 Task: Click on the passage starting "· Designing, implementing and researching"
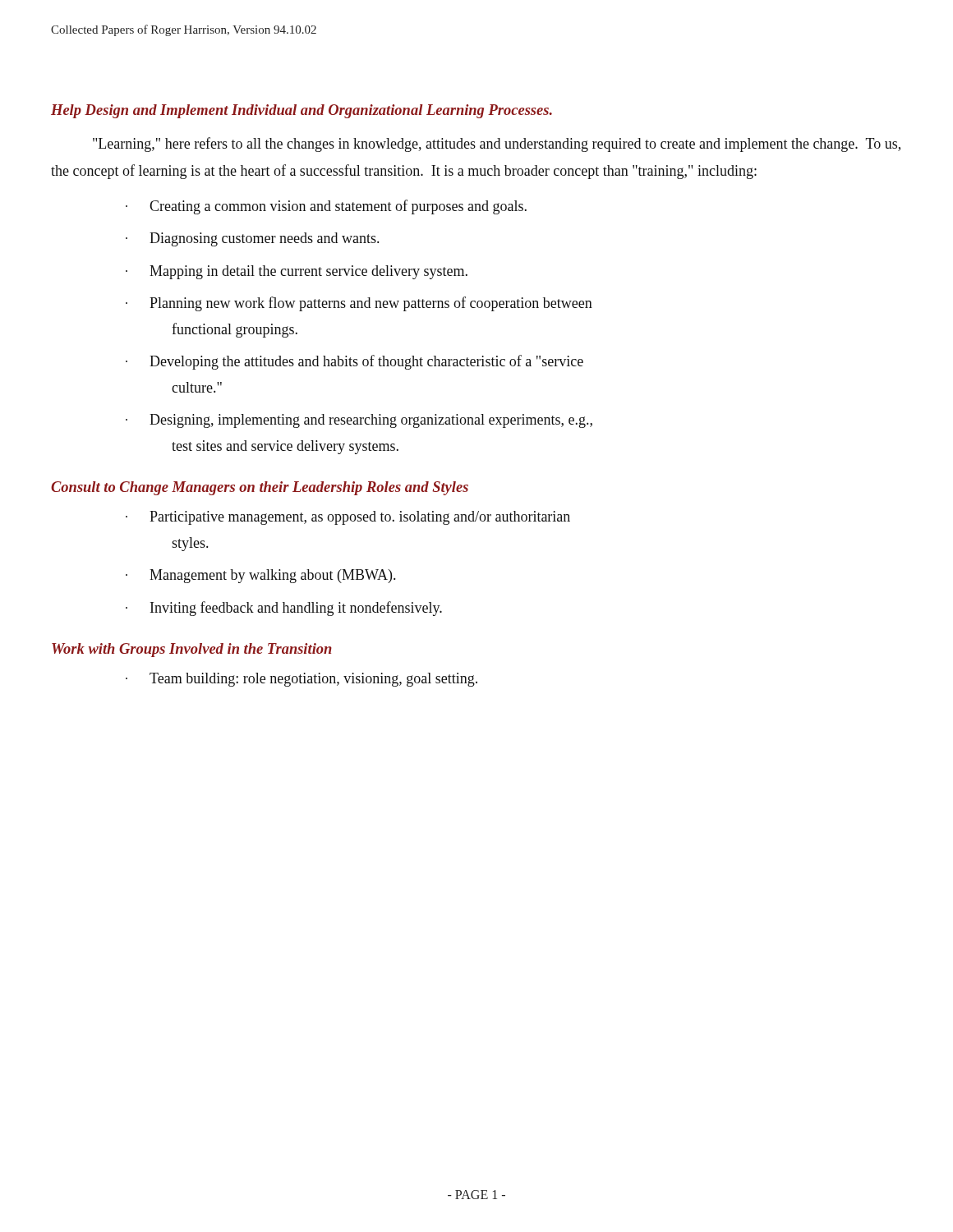[513, 433]
